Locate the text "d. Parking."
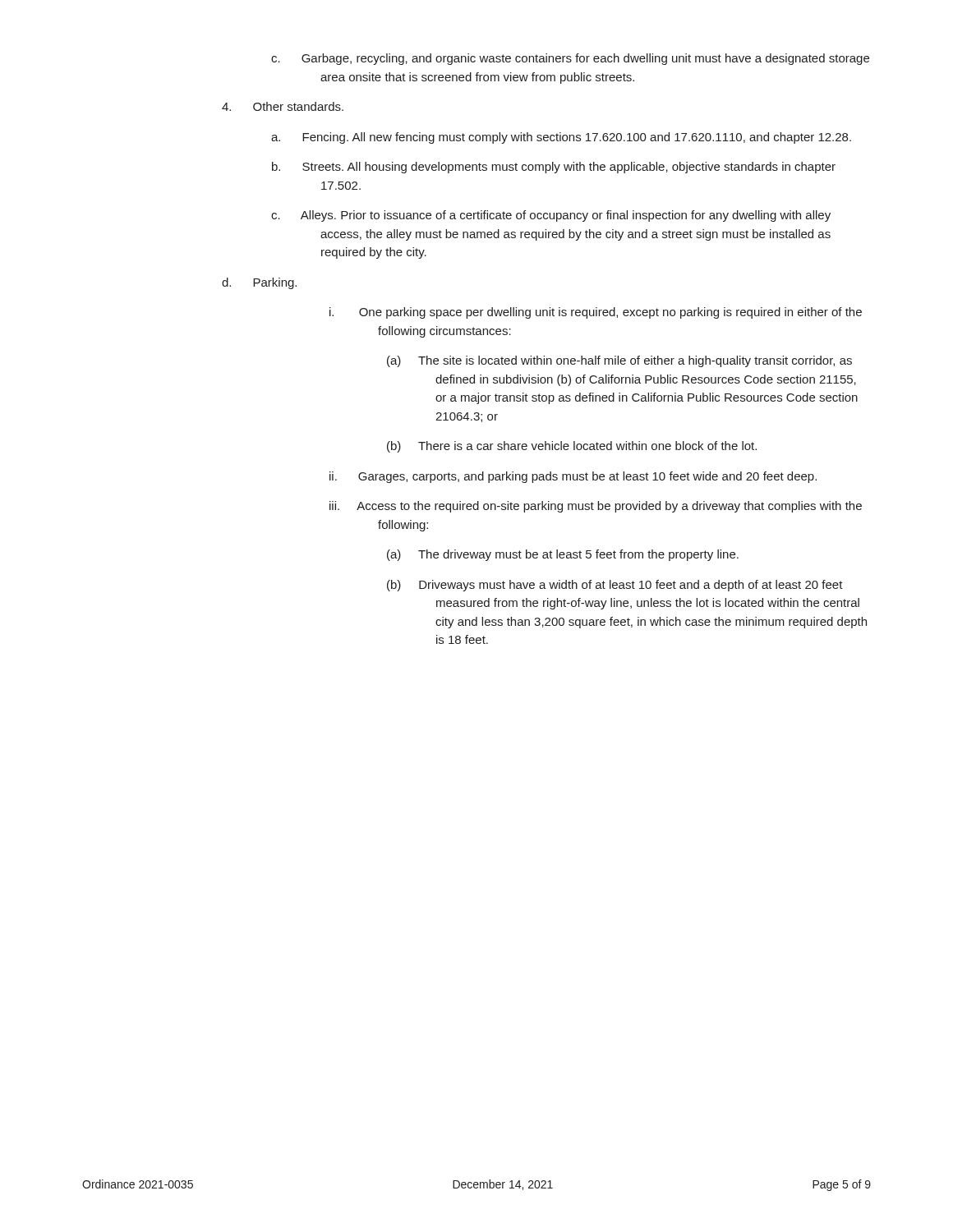 point(259,283)
